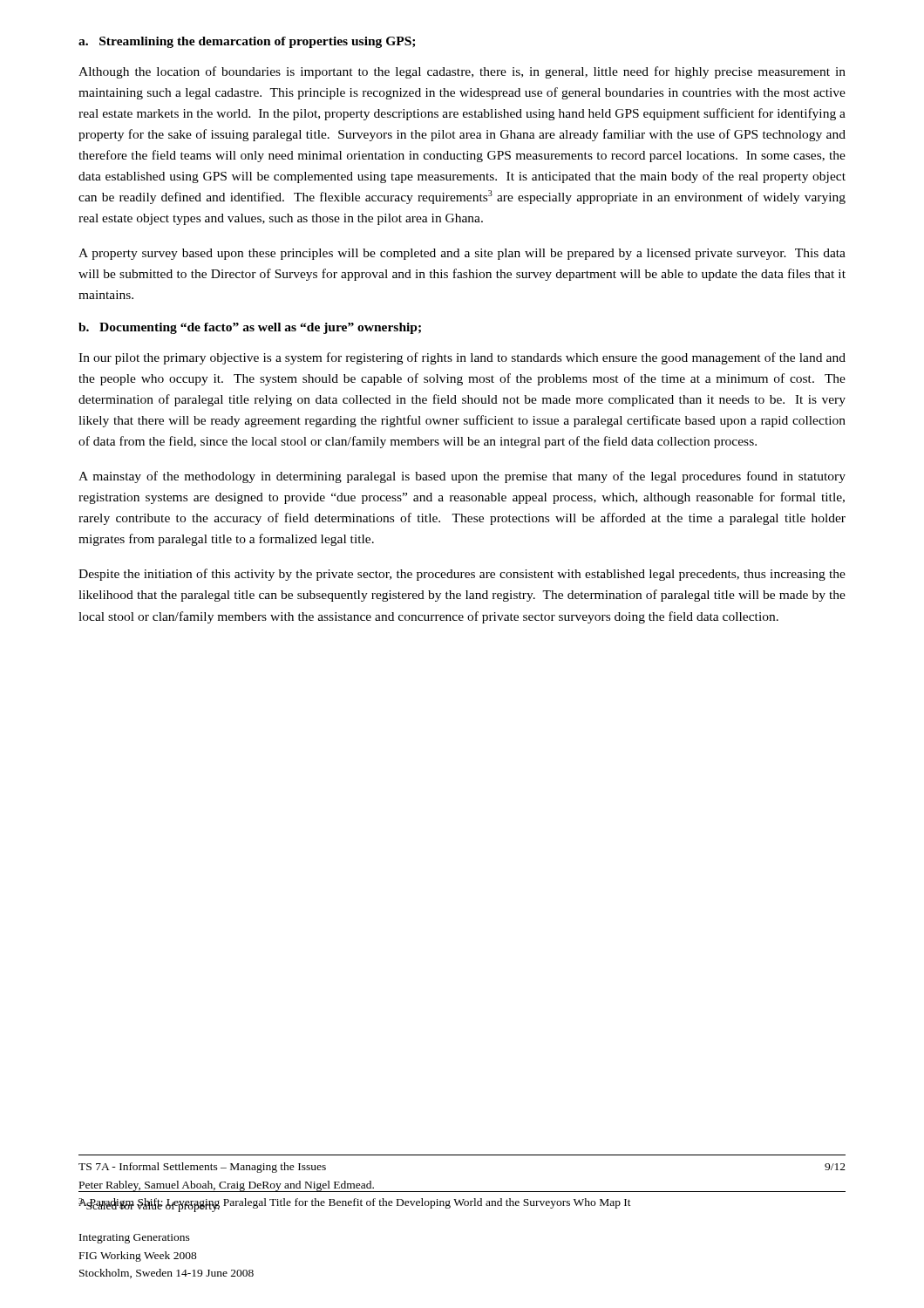Click the passage that begins "In our pilot the"
Image resolution: width=924 pixels, height=1308 pixels.
[x=462, y=399]
